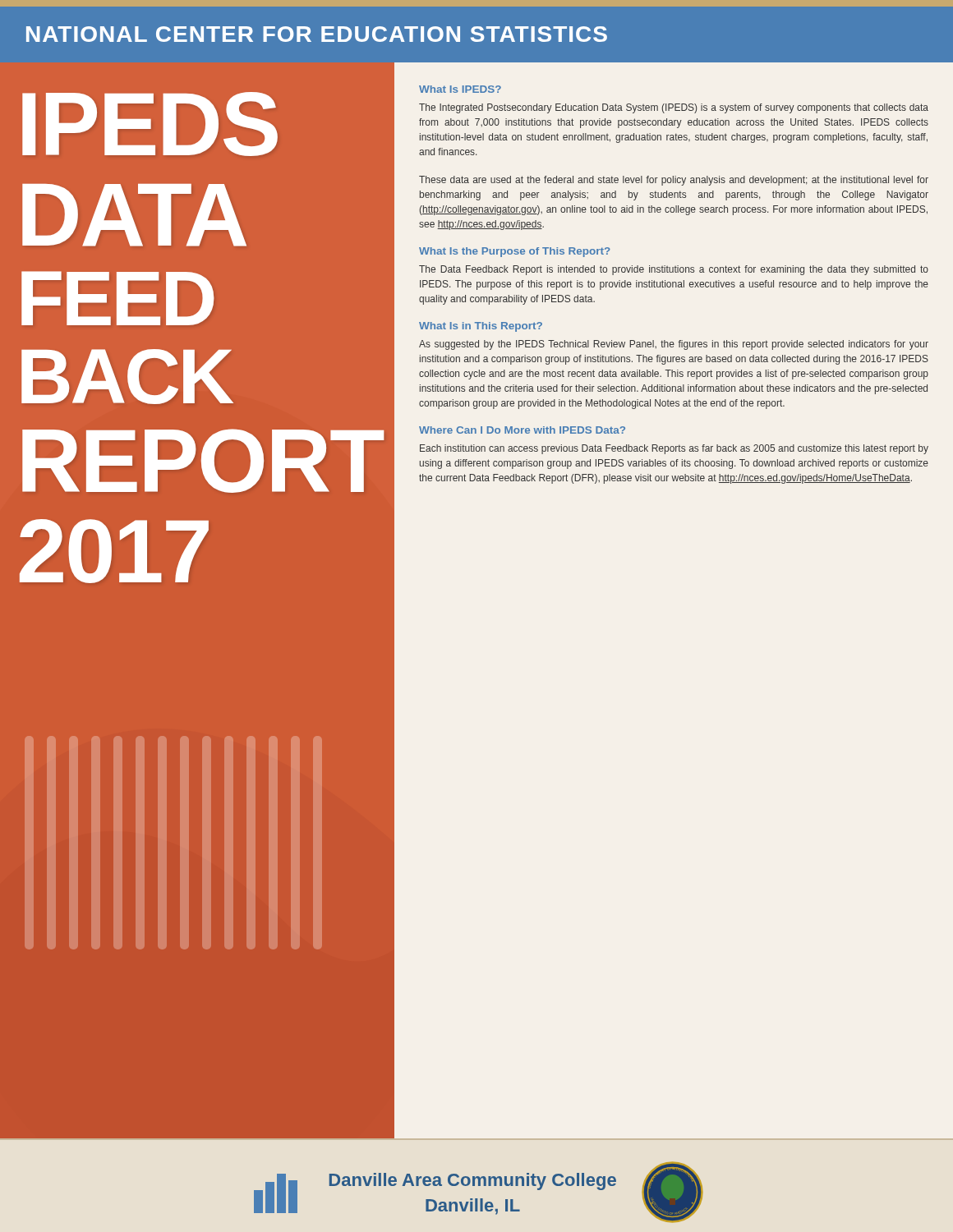
Task: Navigate to the passage starting "What Is the Purpose"
Action: pyautogui.click(x=515, y=252)
